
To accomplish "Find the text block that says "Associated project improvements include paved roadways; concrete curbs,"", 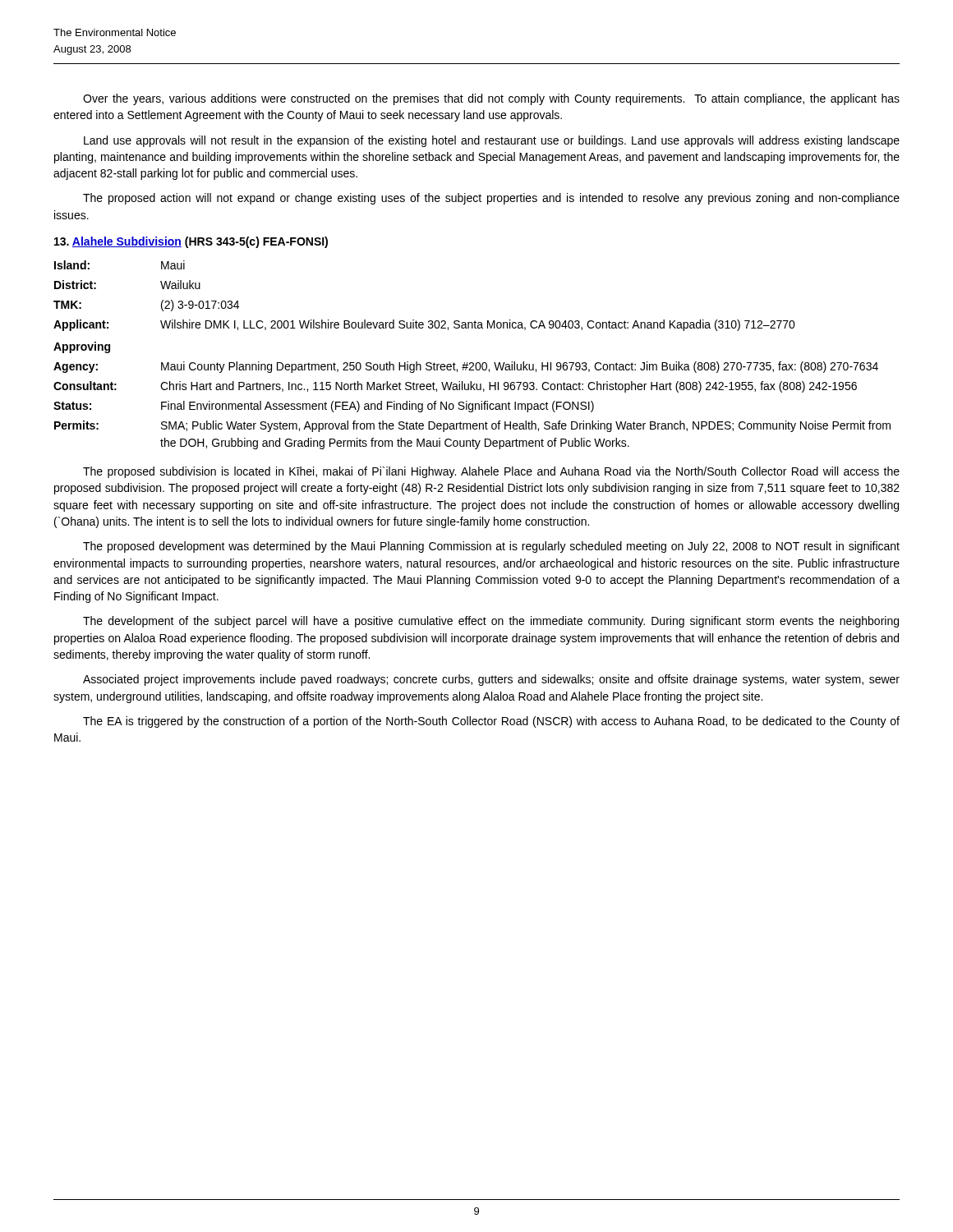I will [476, 688].
